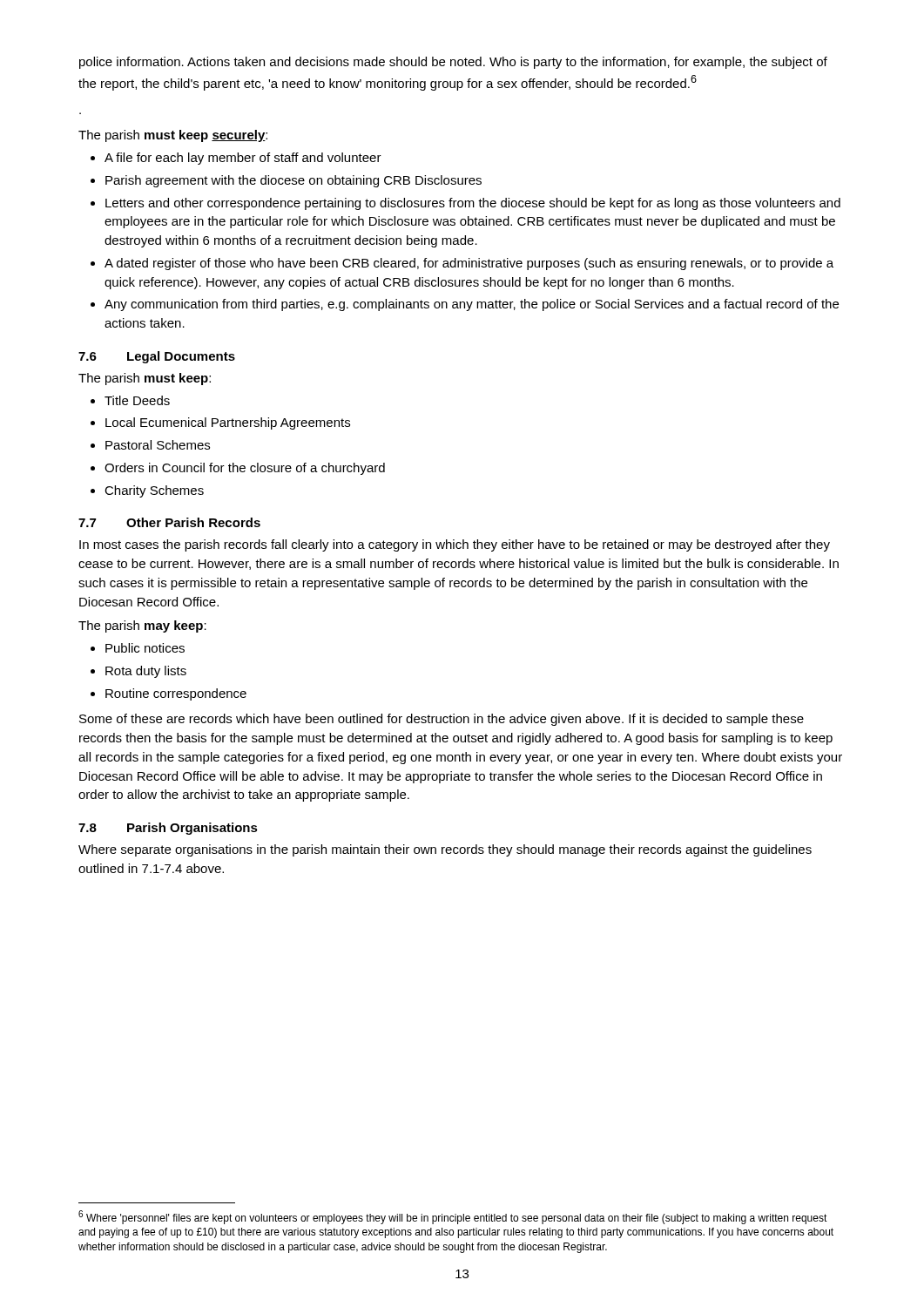Select the text block starting "Any communication from third parties, e.g. complainants"

475,314
